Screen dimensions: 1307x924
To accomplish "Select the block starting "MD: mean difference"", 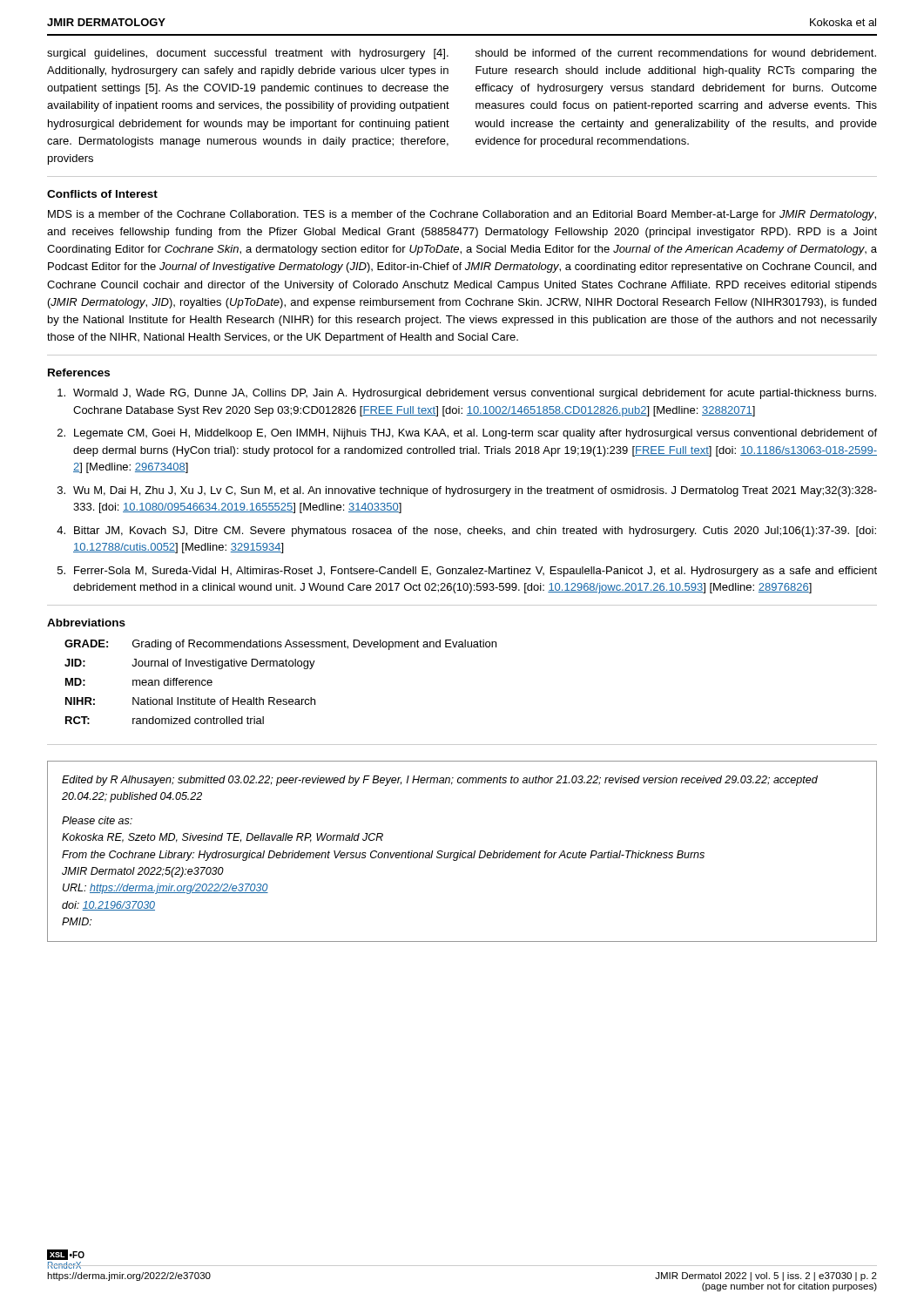I will pyautogui.click(x=139, y=682).
